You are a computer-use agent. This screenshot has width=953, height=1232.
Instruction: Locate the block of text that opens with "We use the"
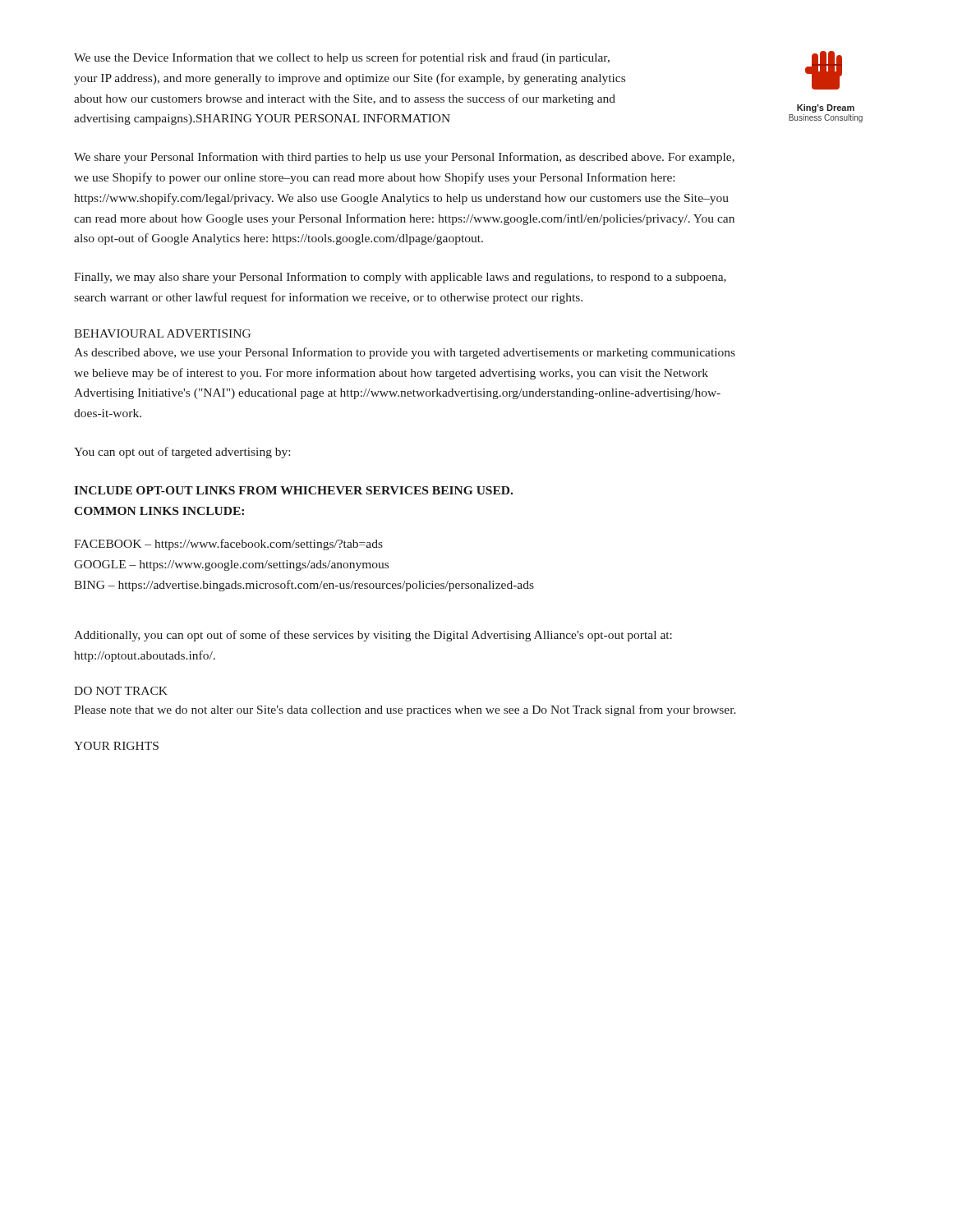350,88
